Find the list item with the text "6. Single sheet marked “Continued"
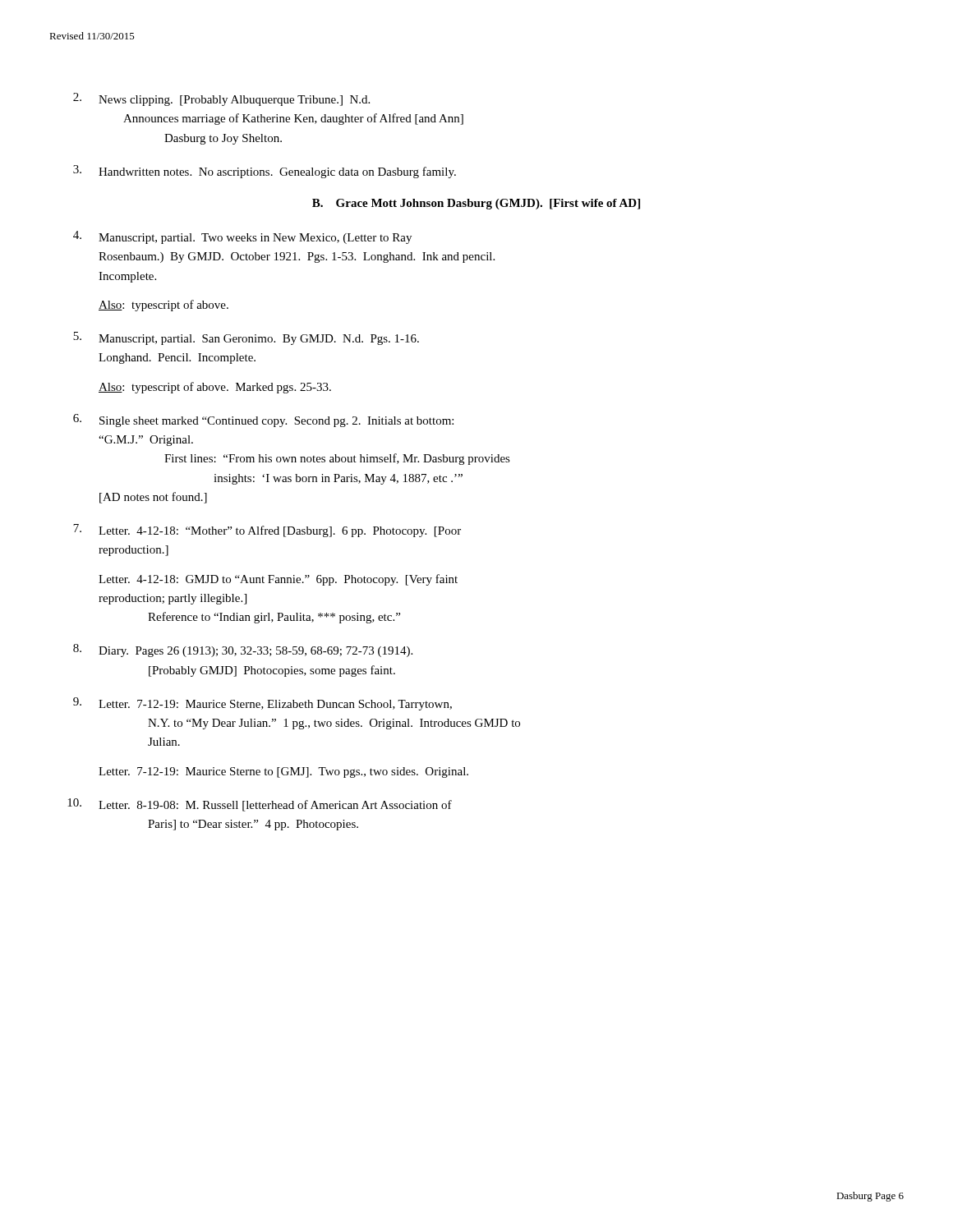This screenshot has width=953, height=1232. [x=476, y=459]
